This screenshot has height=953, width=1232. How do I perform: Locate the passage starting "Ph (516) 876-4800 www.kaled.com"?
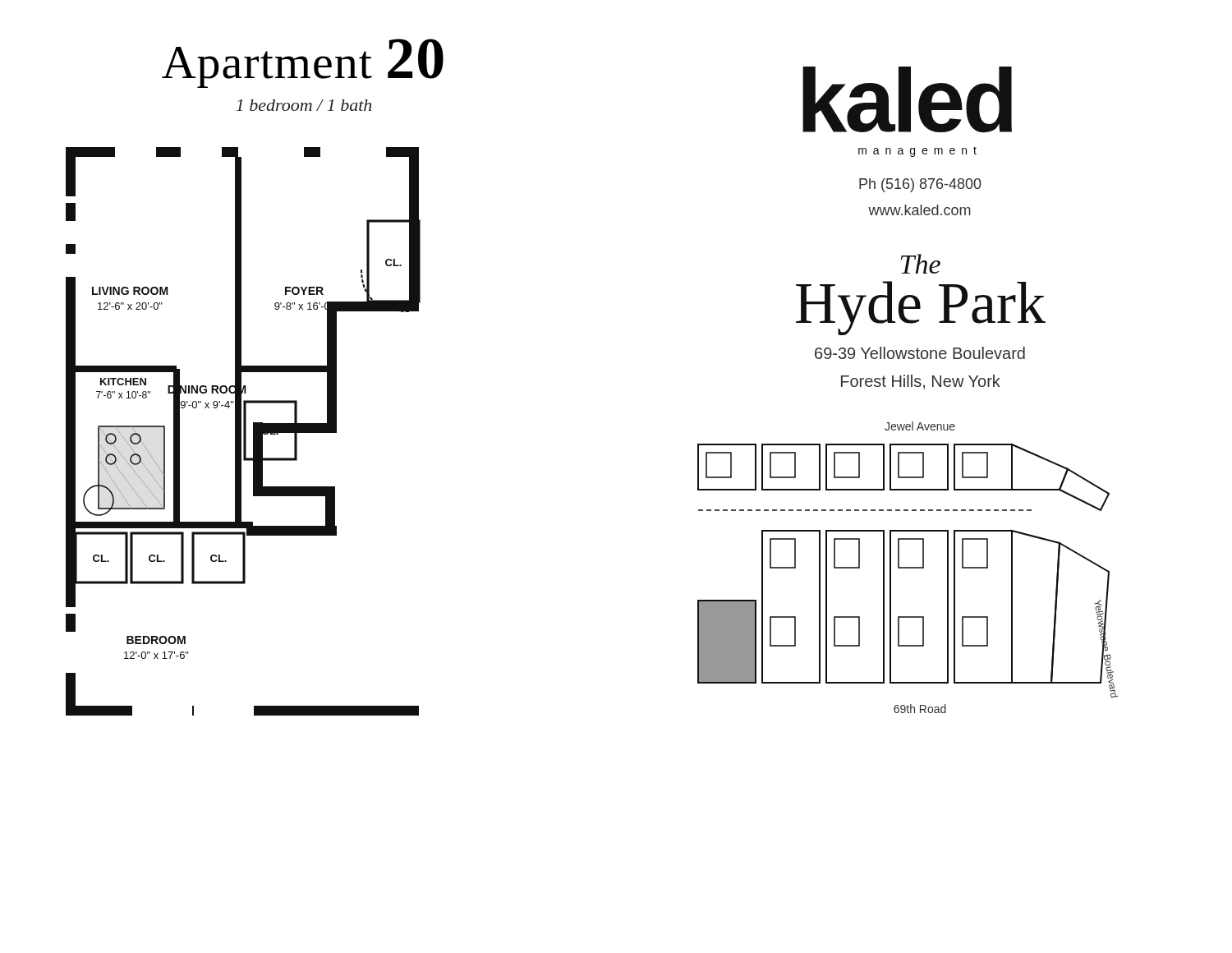point(920,197)
